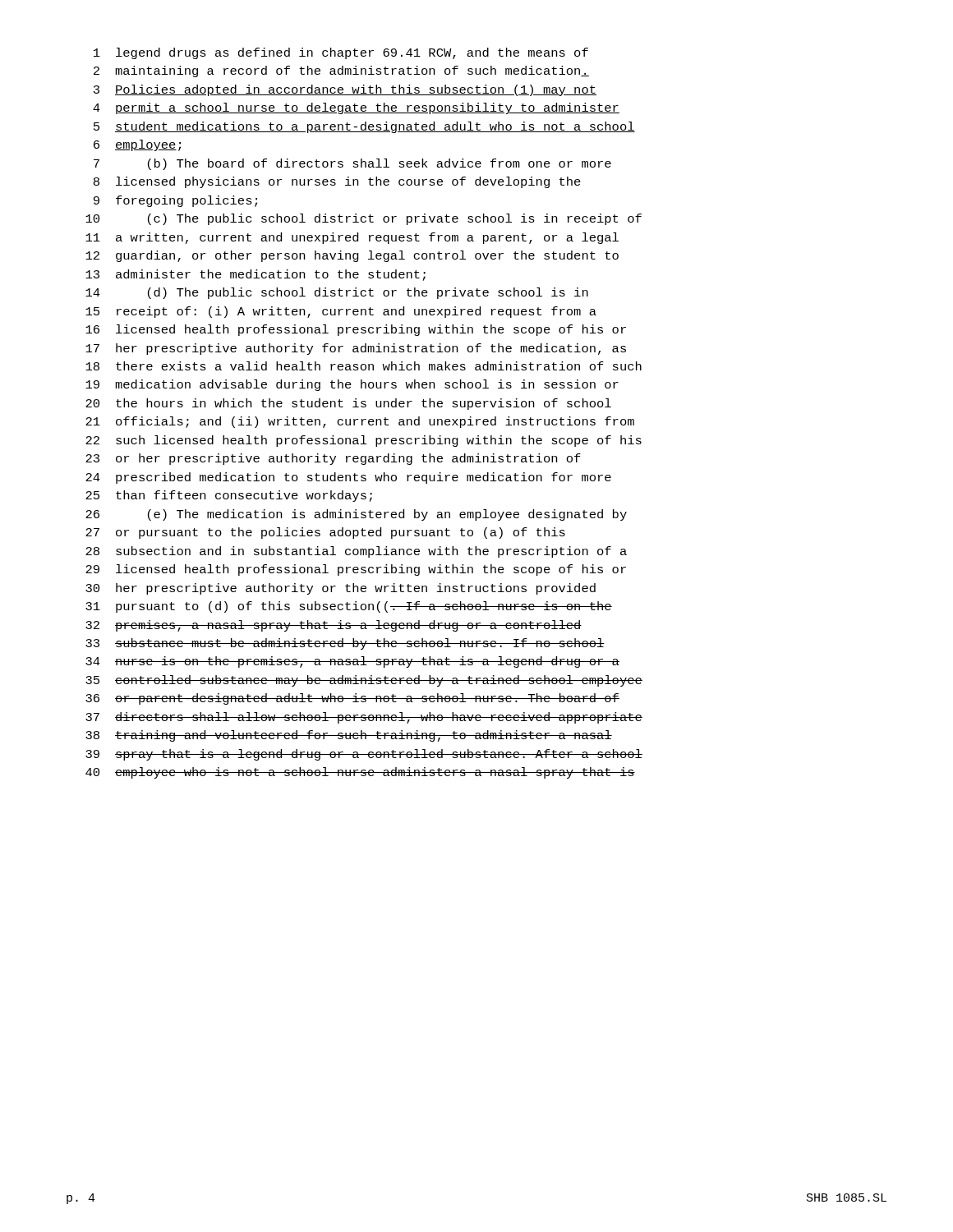953x1232 pixels.
Task: Find the region starting "10 (c) The public school district or"
Action: (476, 220)
